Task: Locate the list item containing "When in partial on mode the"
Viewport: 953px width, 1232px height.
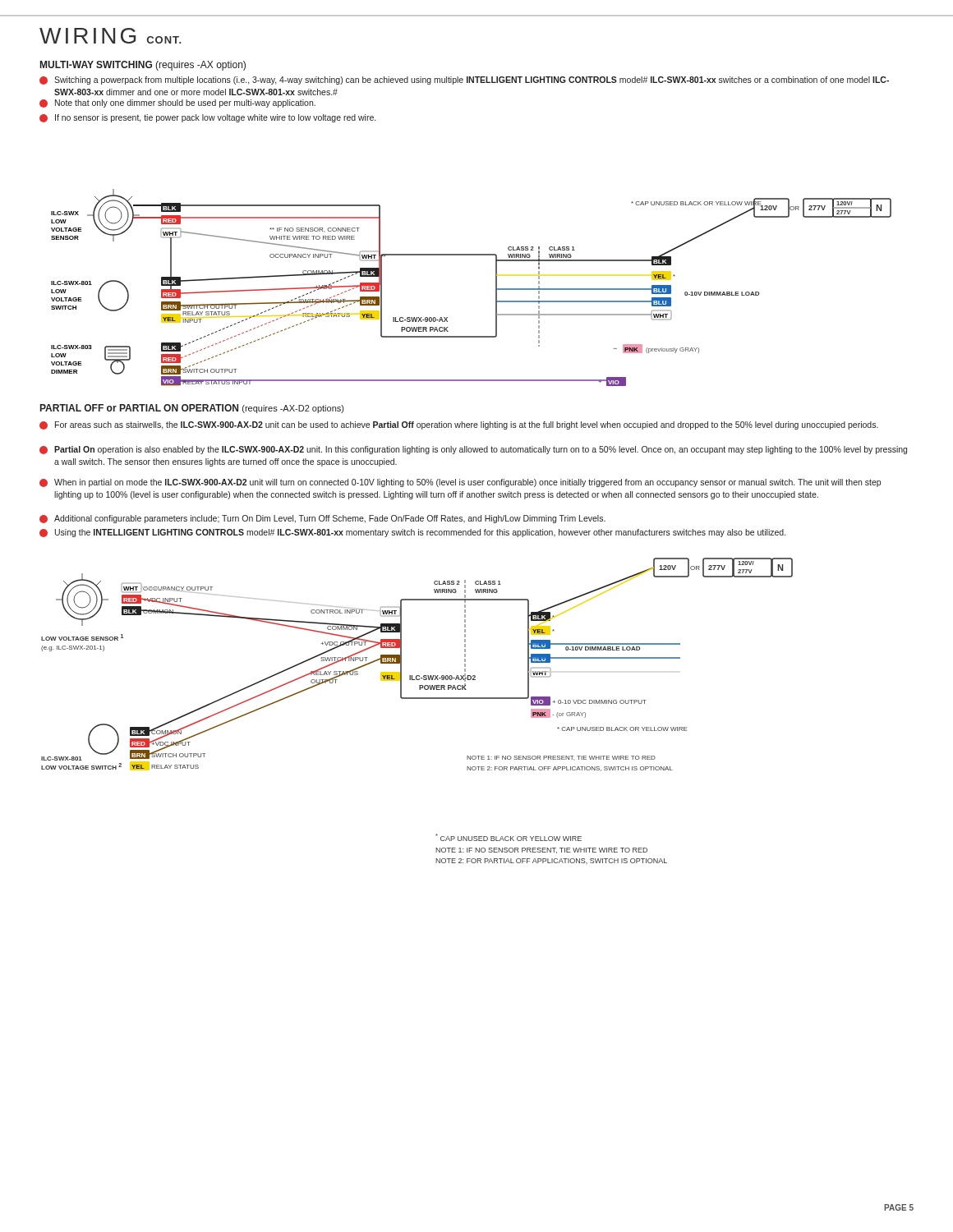Action: [x=475, y=489]
